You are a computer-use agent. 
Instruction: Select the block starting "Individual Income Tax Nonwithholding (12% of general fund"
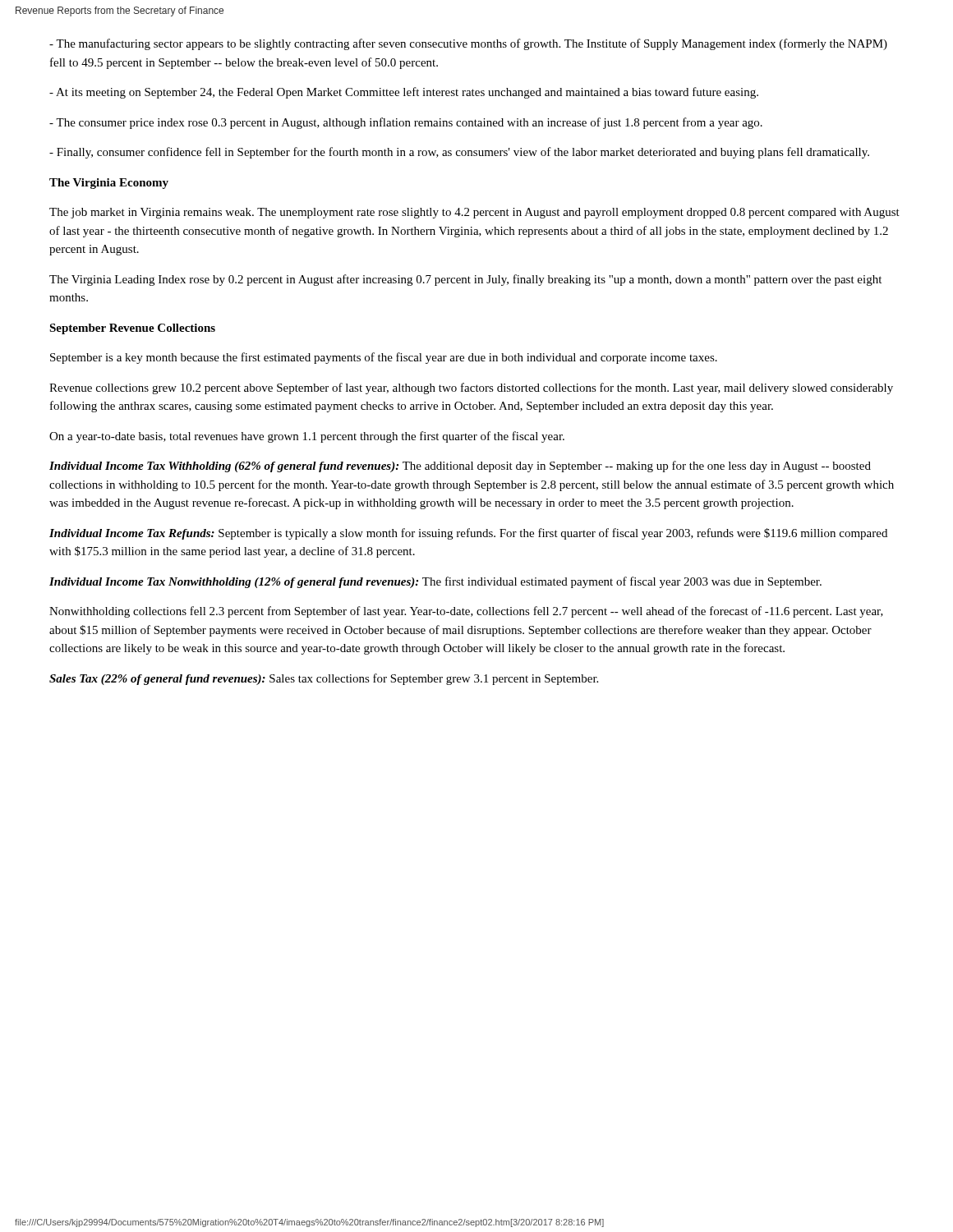tap(476, 581)
